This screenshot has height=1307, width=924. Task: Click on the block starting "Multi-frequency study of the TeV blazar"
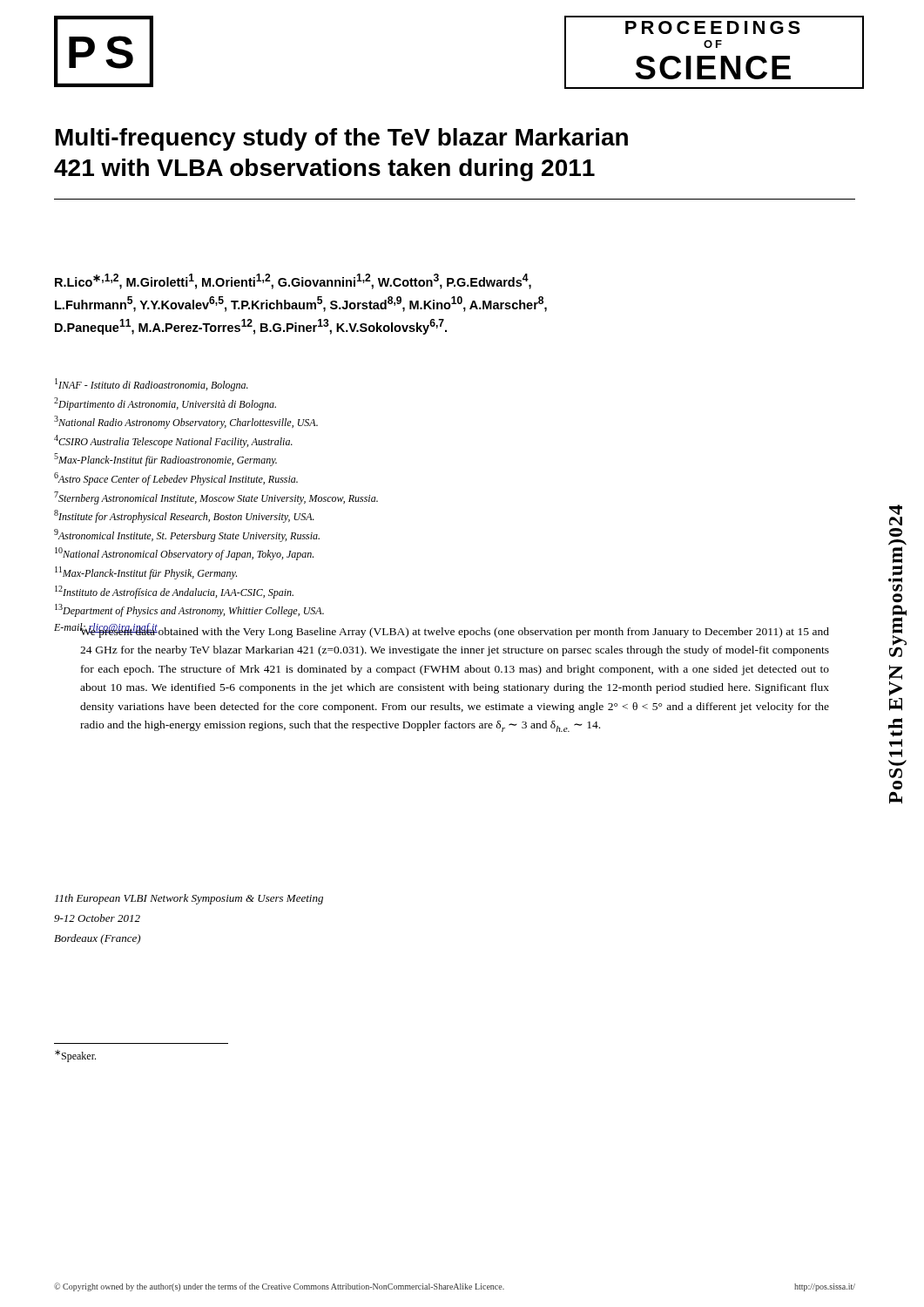click(455, 161)
